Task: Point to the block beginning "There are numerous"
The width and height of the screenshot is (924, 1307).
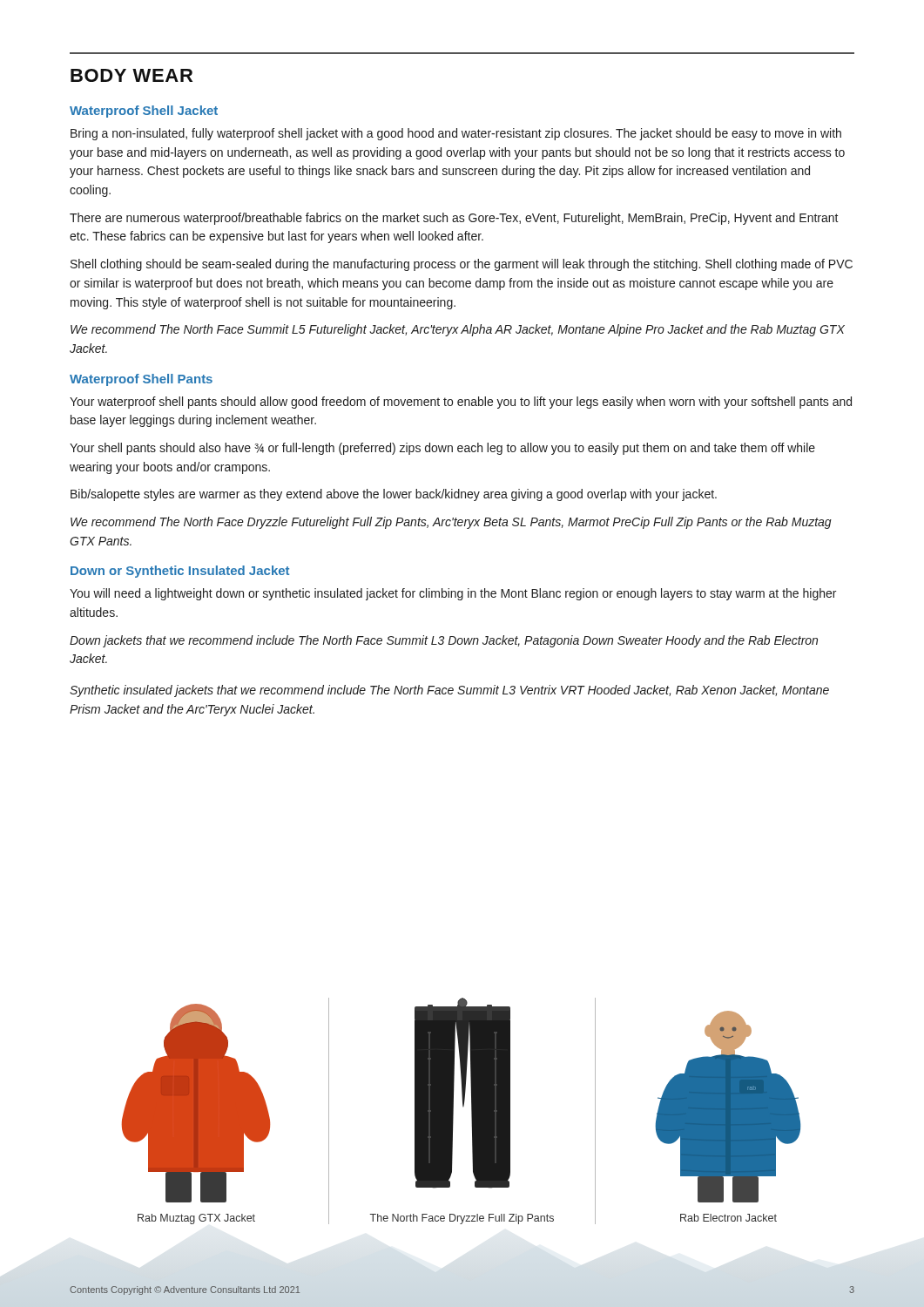Action: click(462, 228)
